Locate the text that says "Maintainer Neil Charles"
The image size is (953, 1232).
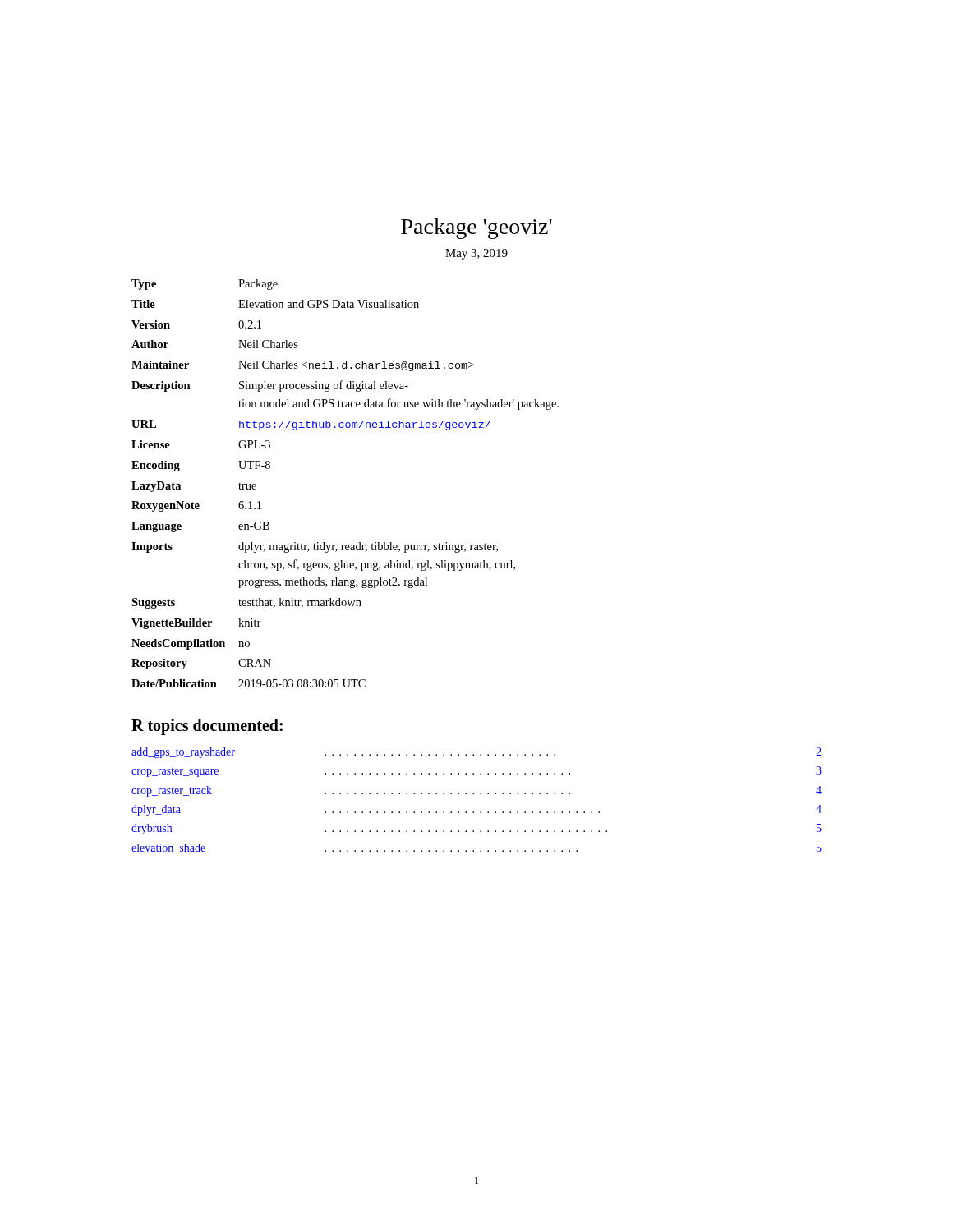476,366
